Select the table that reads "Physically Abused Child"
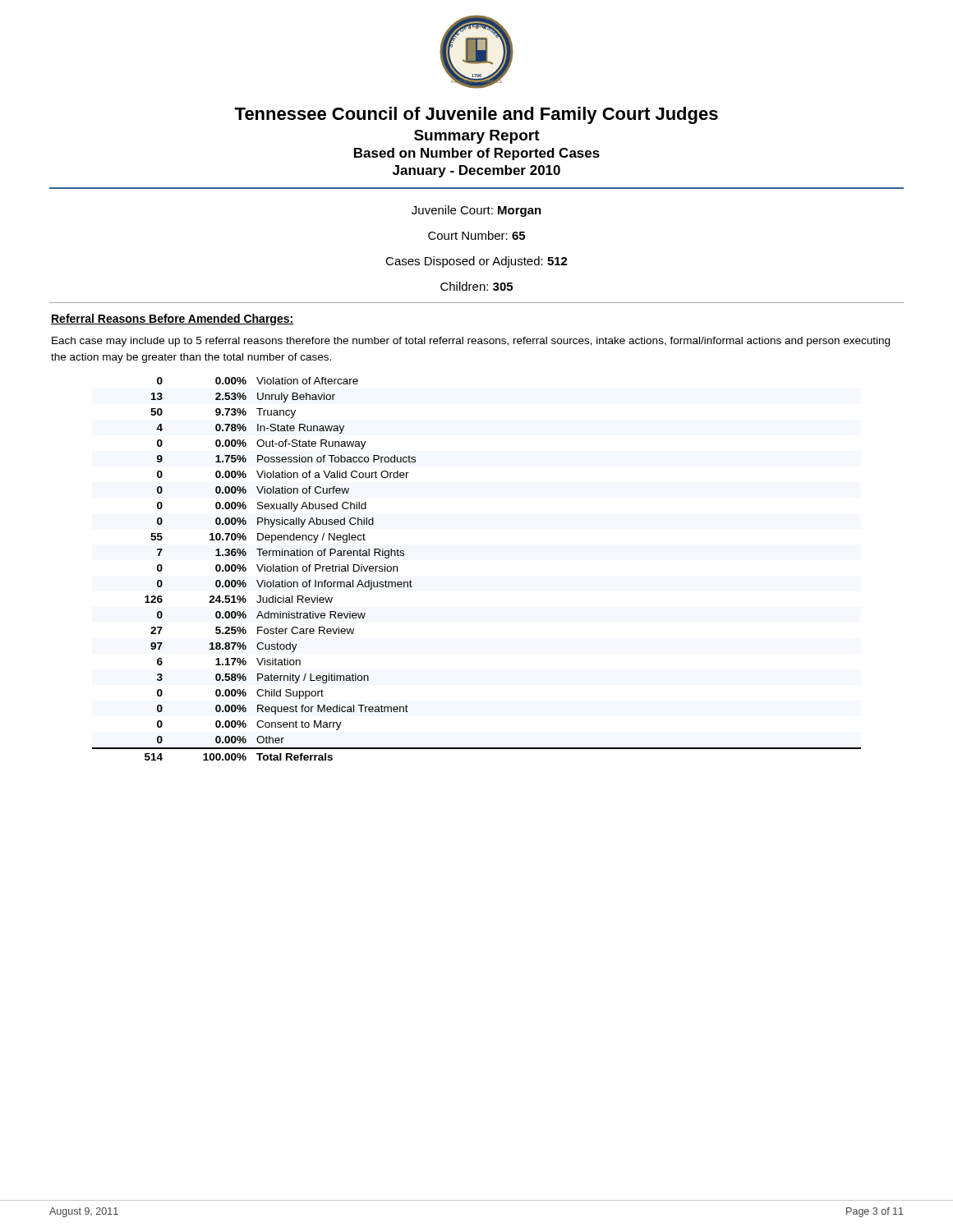The width and height of the screenshot is (953, 1232). click(x=476, y=568)
